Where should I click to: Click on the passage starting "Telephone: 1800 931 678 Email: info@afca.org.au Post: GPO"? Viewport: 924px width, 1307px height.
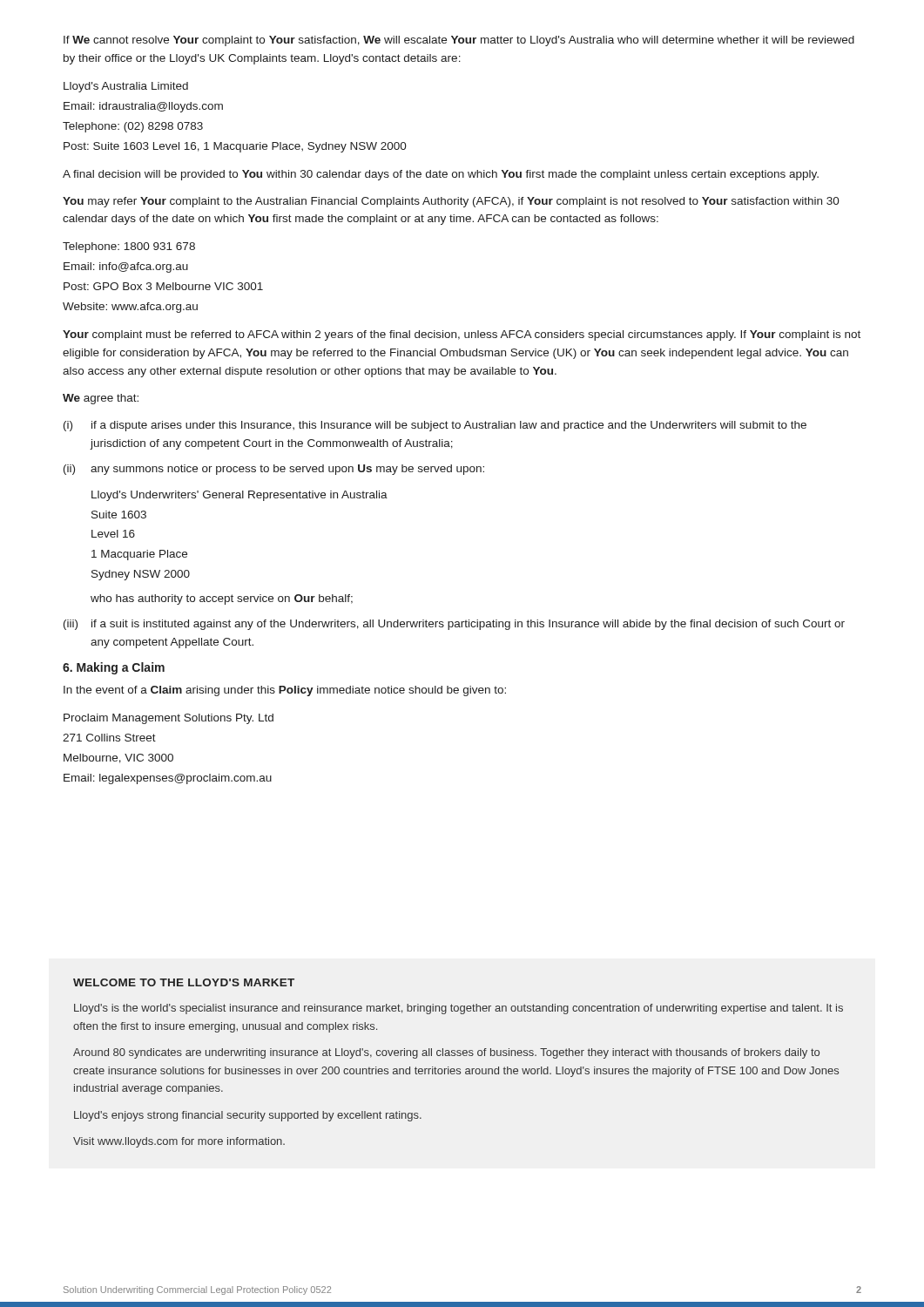[x=163, y=276]
